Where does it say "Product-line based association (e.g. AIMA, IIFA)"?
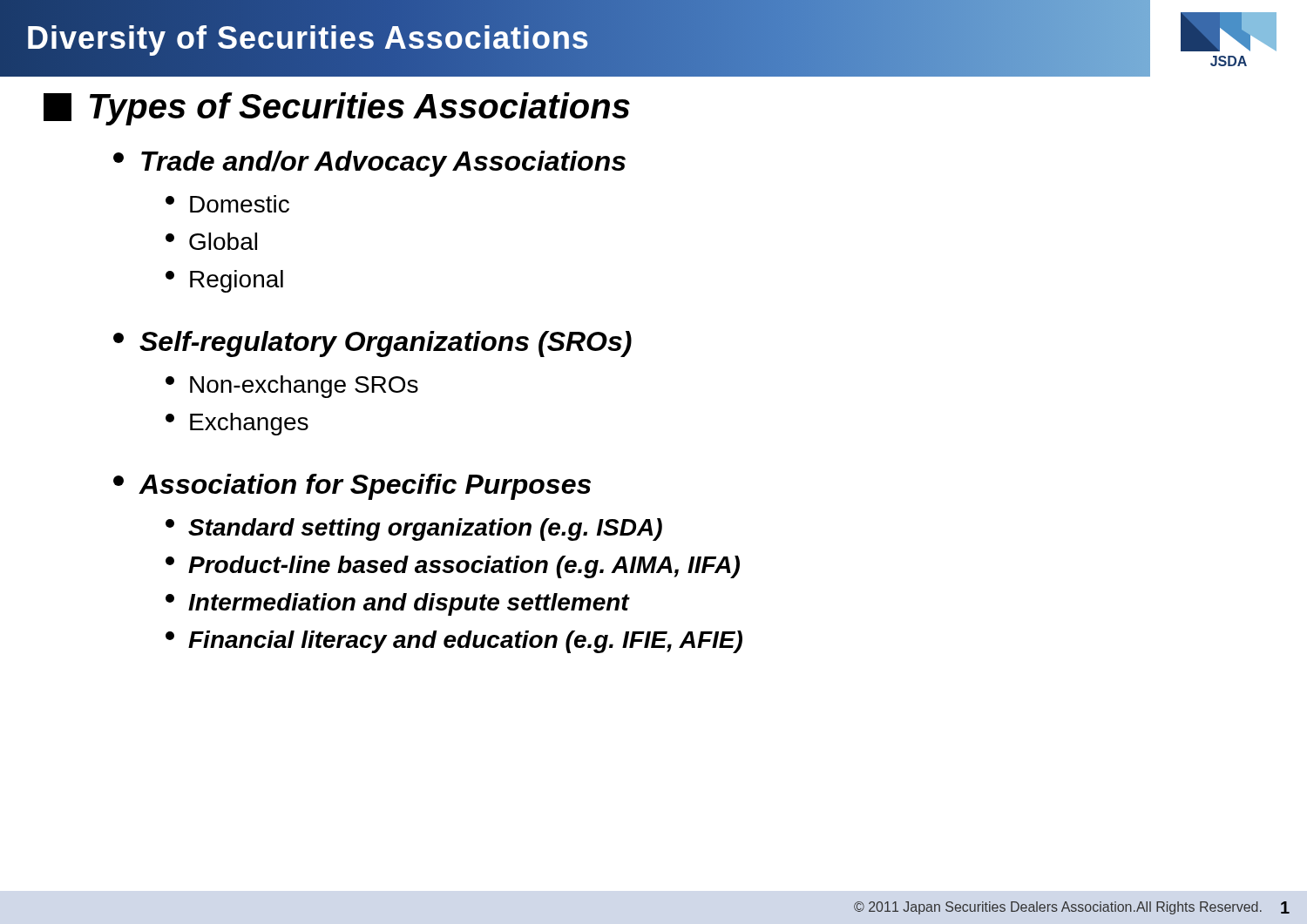 453,565
